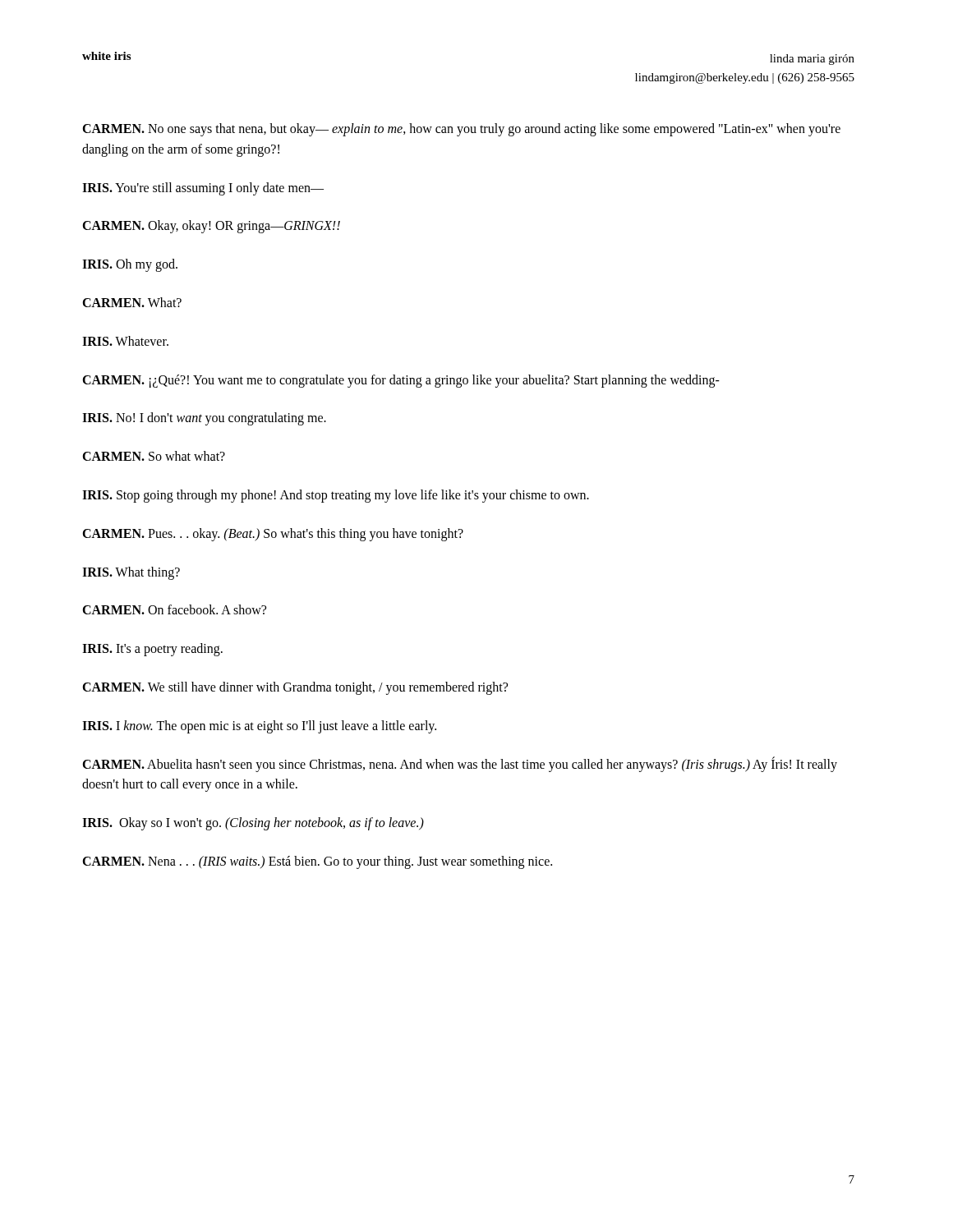Screen dimensions: 1232x953
Task: Locate the text block that says "IRIS. I know. The open mic"
Action: [260, 725]
